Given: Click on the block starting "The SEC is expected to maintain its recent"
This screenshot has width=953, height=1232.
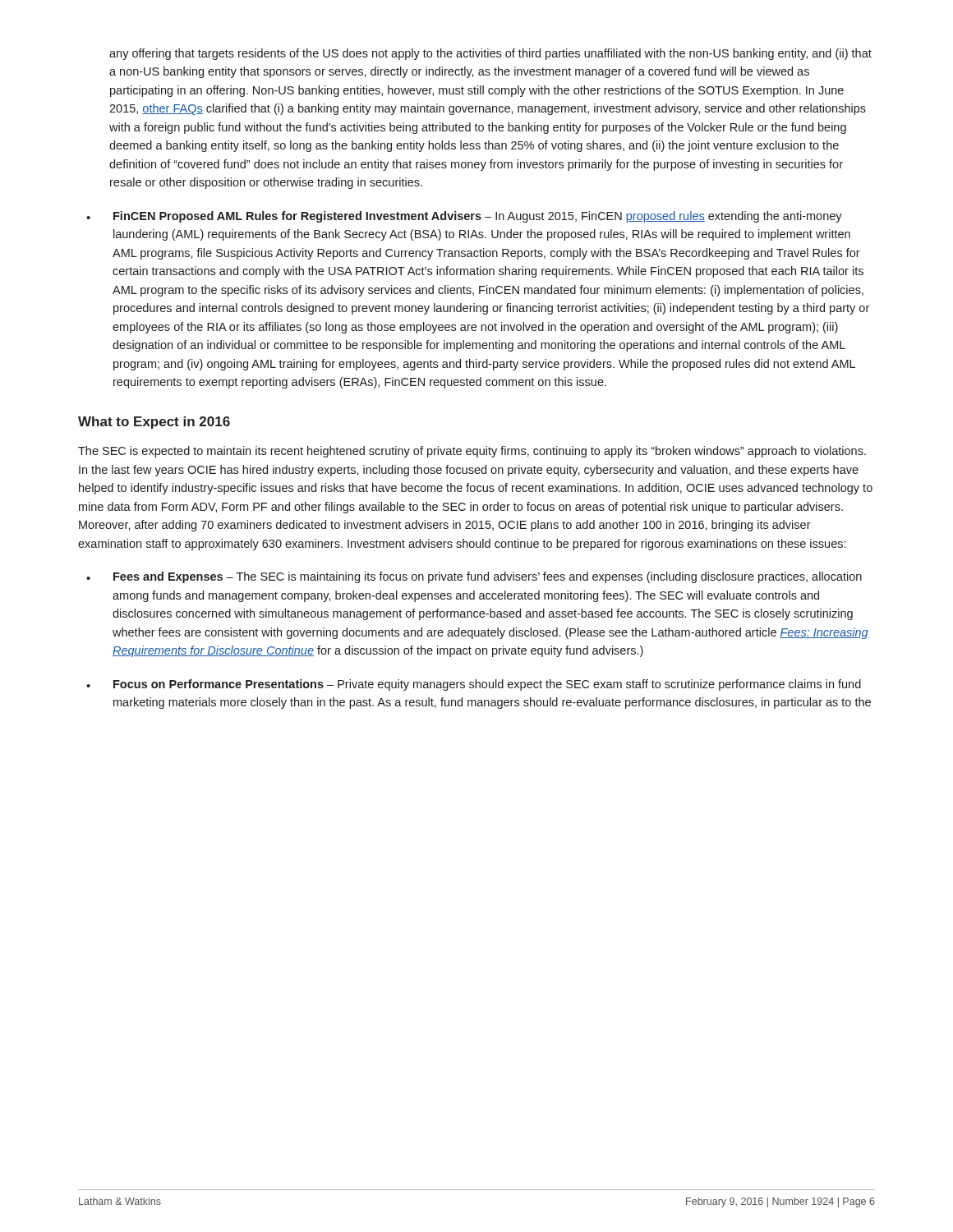Looking at the screenshot, I should [x=475, y=497].
